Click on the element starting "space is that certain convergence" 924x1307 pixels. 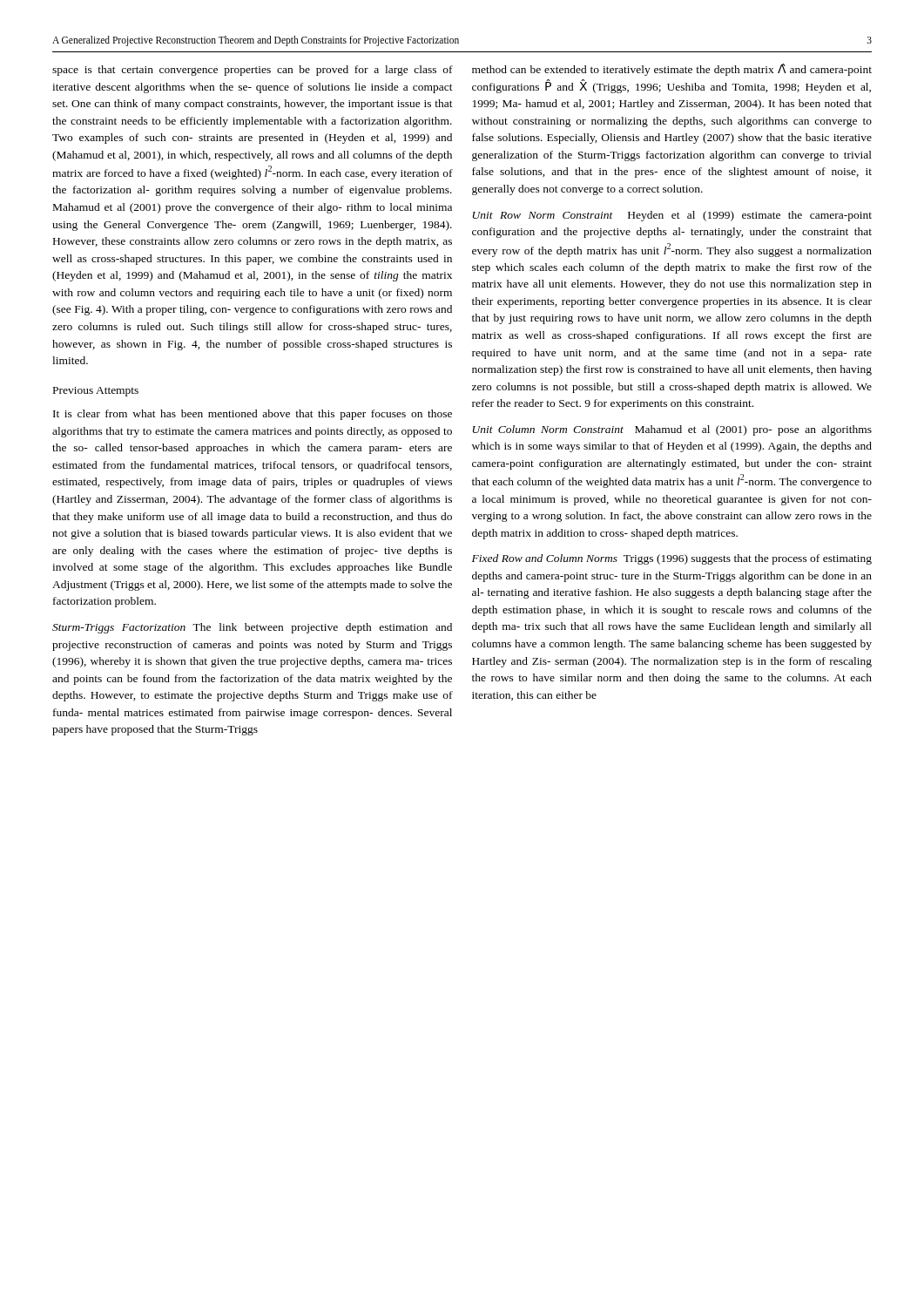pyautogui.click(x=252, y=215)
